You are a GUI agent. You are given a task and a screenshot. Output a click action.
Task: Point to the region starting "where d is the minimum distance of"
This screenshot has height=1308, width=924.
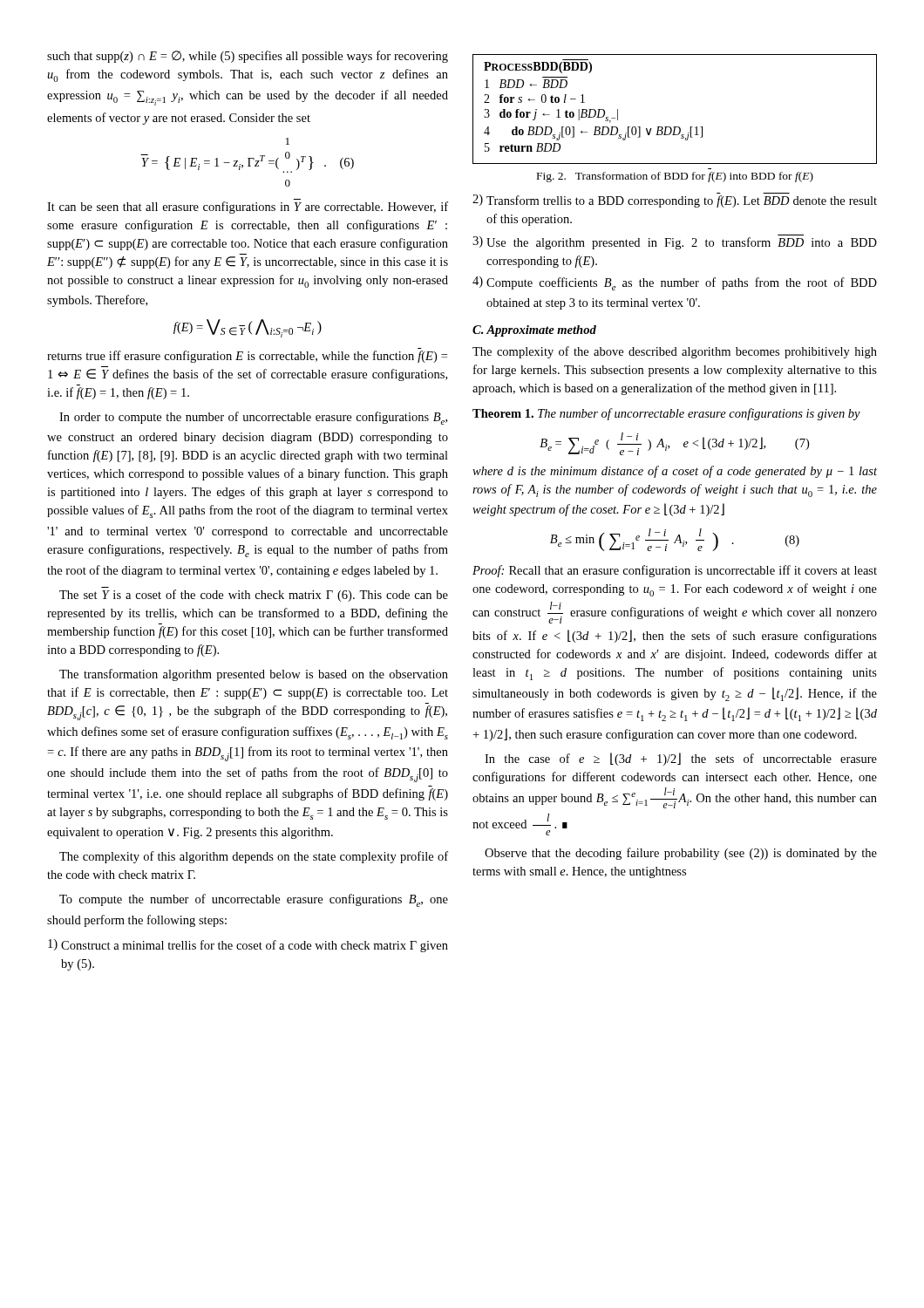click(x=675, y=490)
